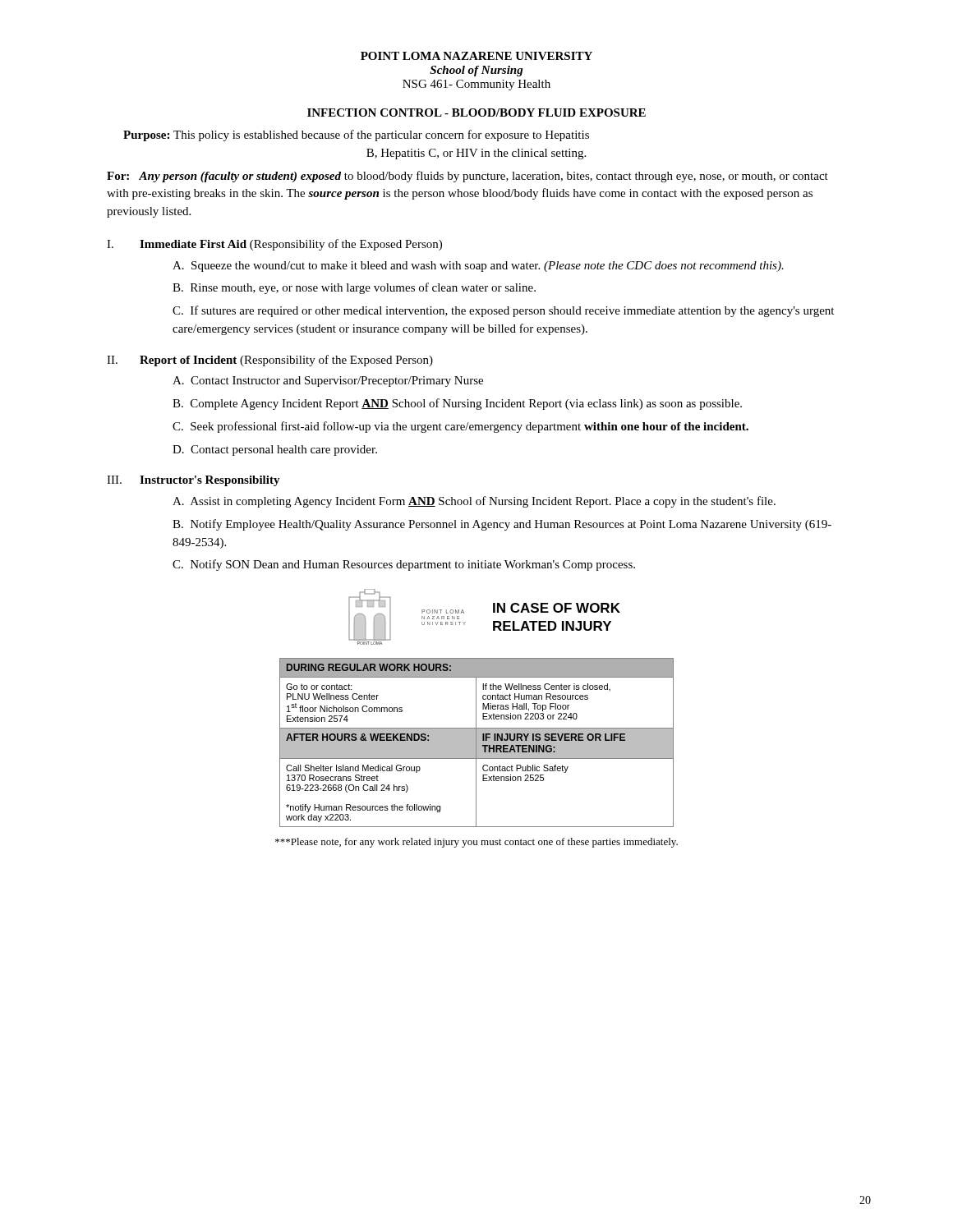
Task: Select the list item containing "A. Contact Instructor"
Action: (x=328, y=381)
